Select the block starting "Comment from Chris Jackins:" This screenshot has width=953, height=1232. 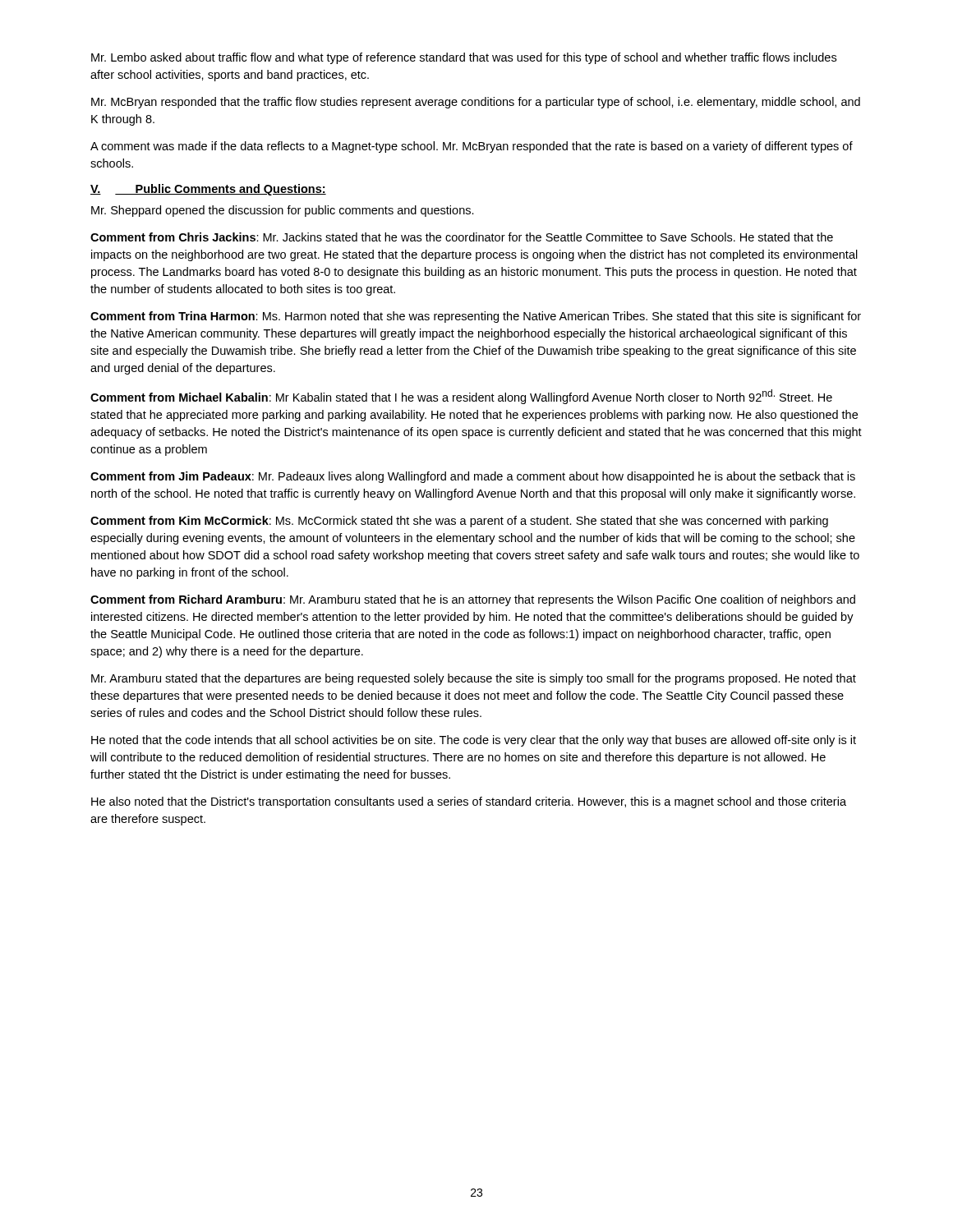pyautogui.click(x=474, y=263)
